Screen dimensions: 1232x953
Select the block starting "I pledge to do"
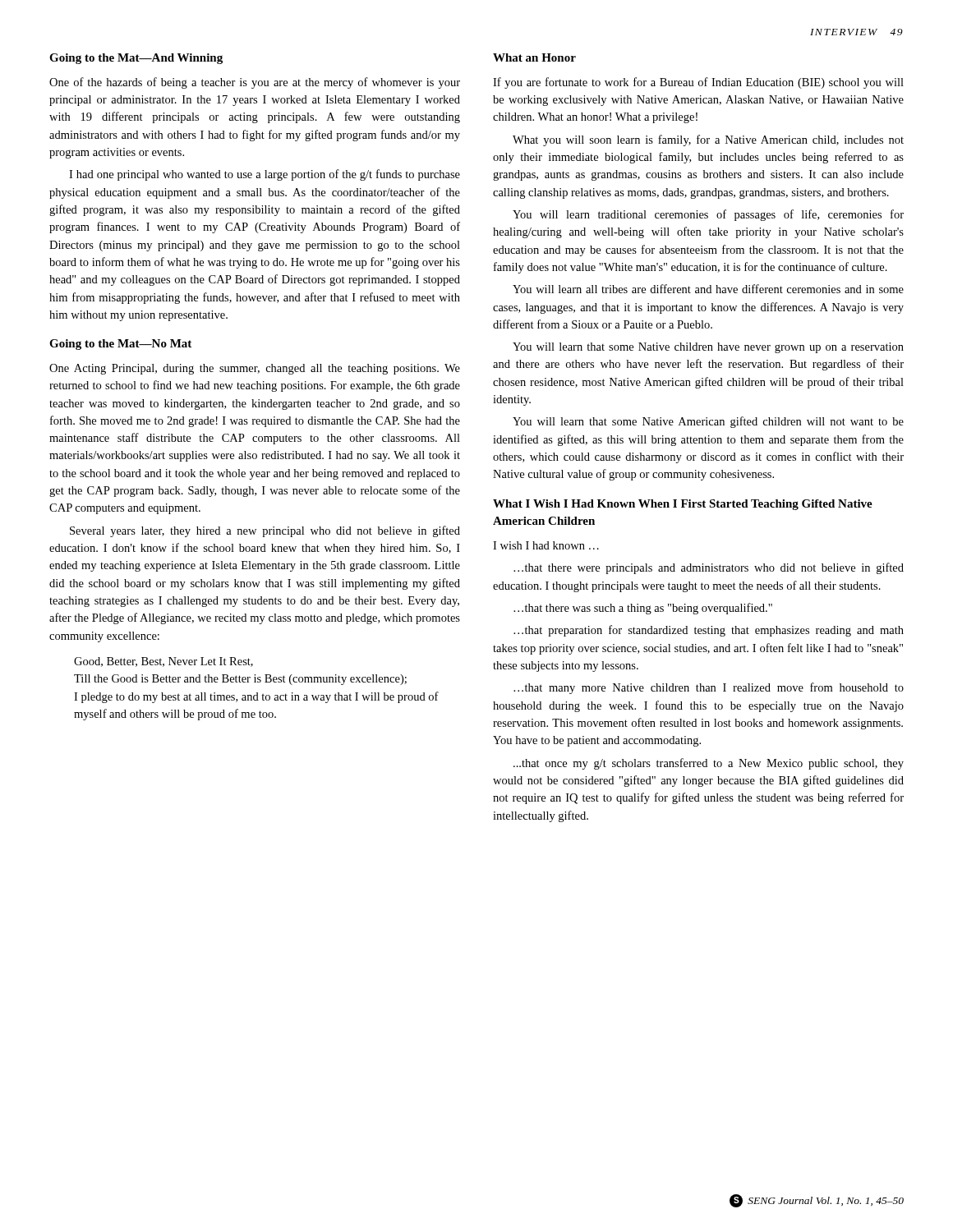(256, 705)
